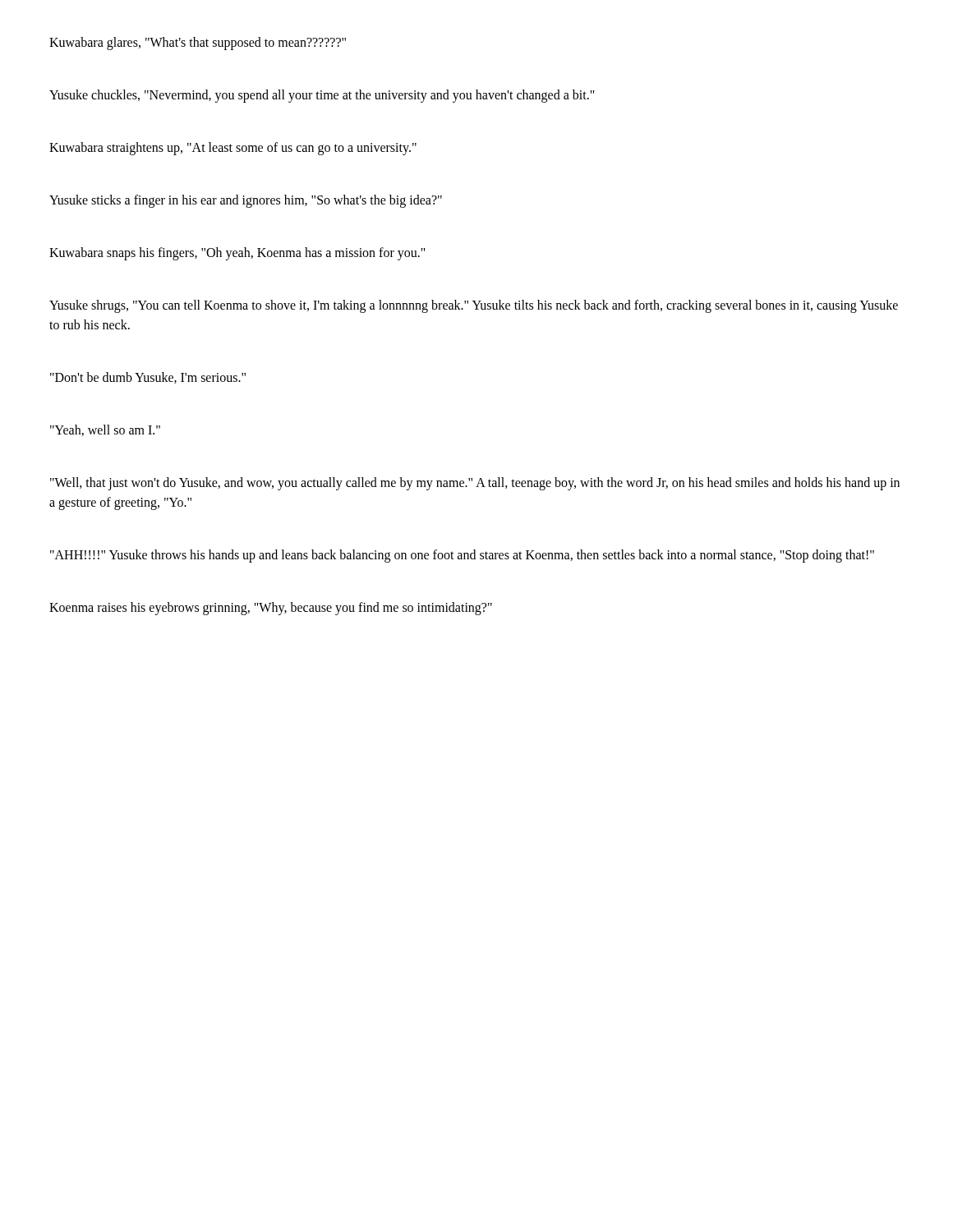This screenshot has height=1232, width=953.
Task: Click the passage that begins "Kuwabara straightens up,"
Action: pos(233,147)
